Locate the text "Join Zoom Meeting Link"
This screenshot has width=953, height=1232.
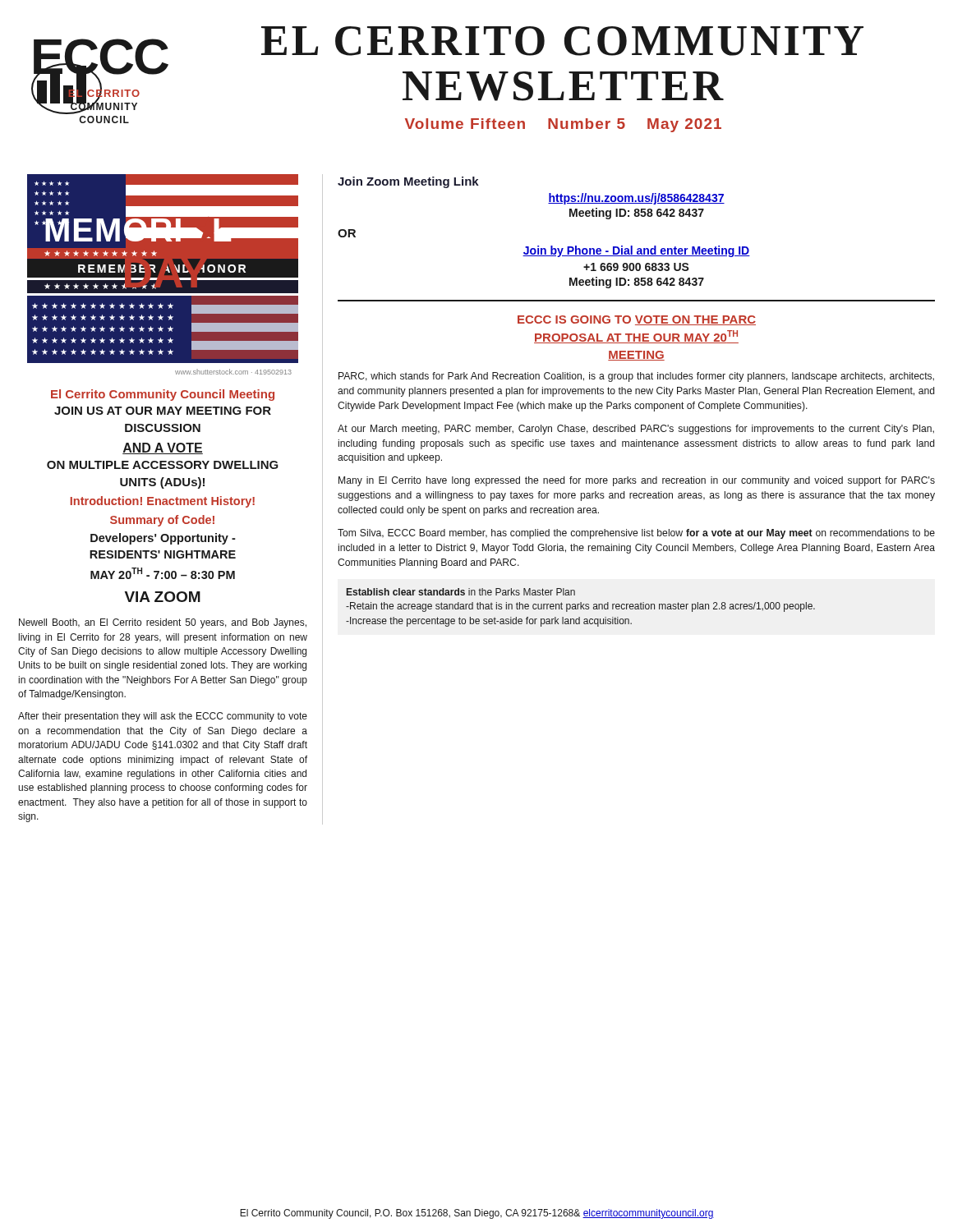click(x=408, y=182)
